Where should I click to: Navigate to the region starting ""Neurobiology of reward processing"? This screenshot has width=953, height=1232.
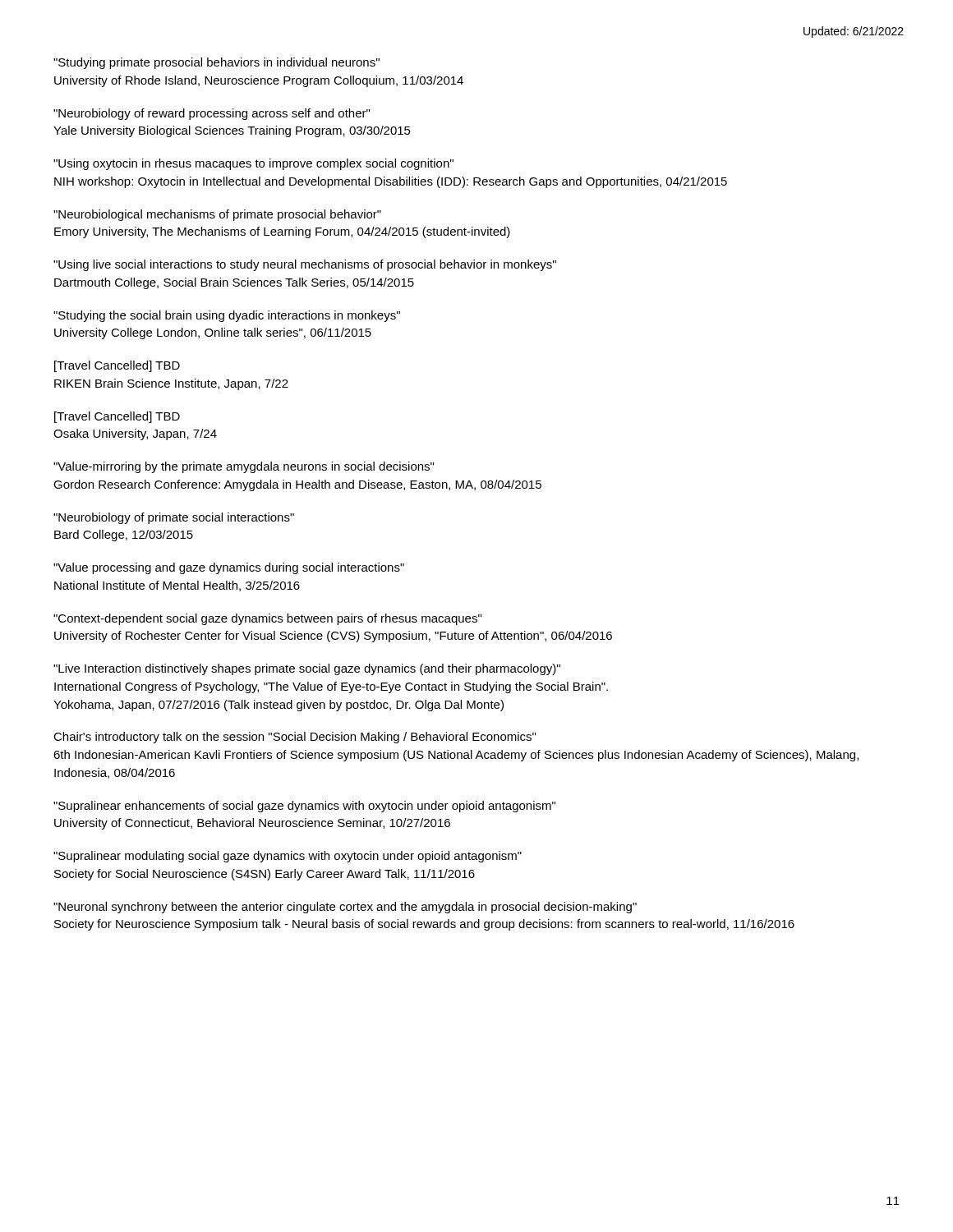point(232,121)
